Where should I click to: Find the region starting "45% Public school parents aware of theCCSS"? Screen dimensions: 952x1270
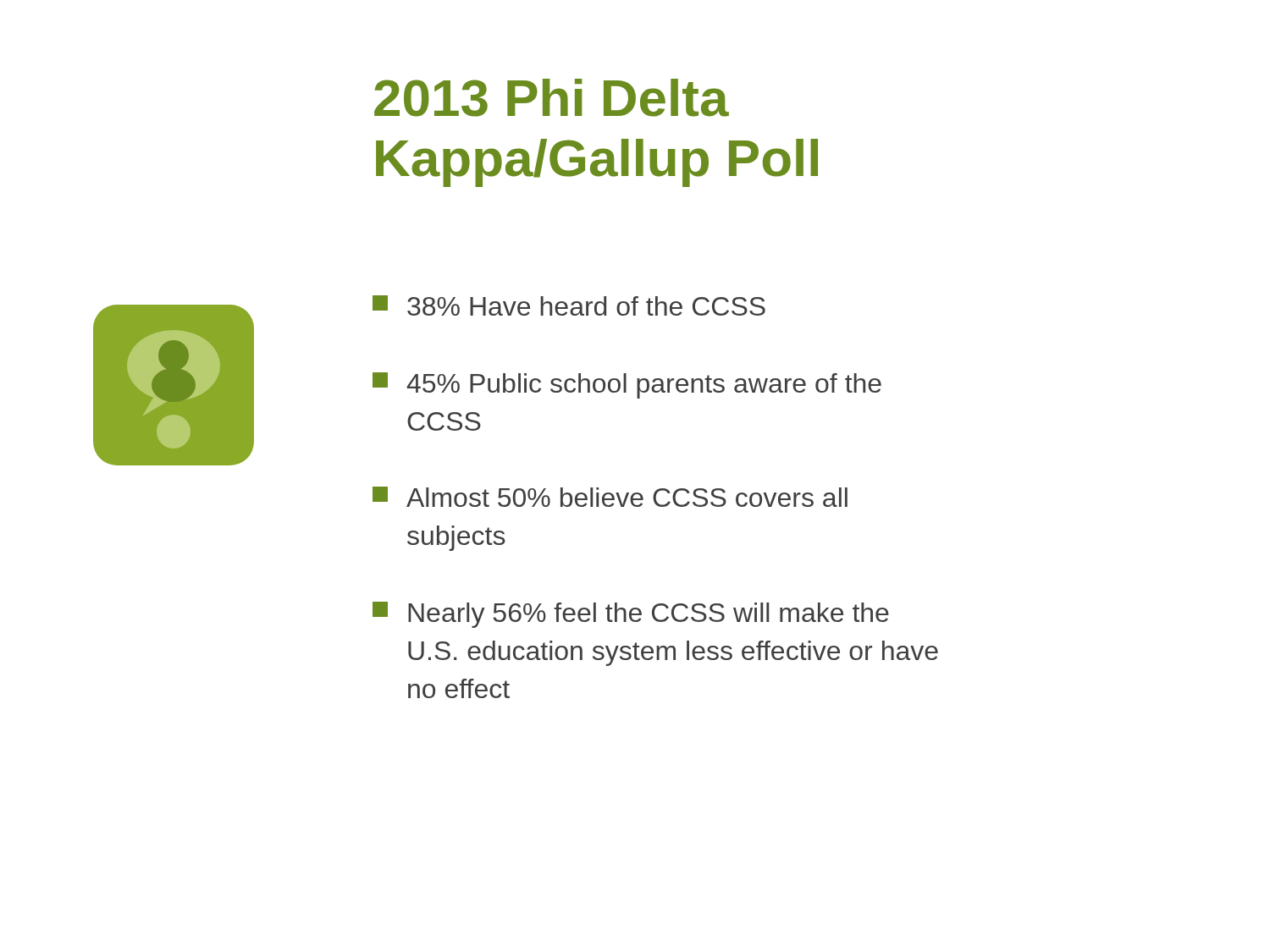(x=753, y=402)
